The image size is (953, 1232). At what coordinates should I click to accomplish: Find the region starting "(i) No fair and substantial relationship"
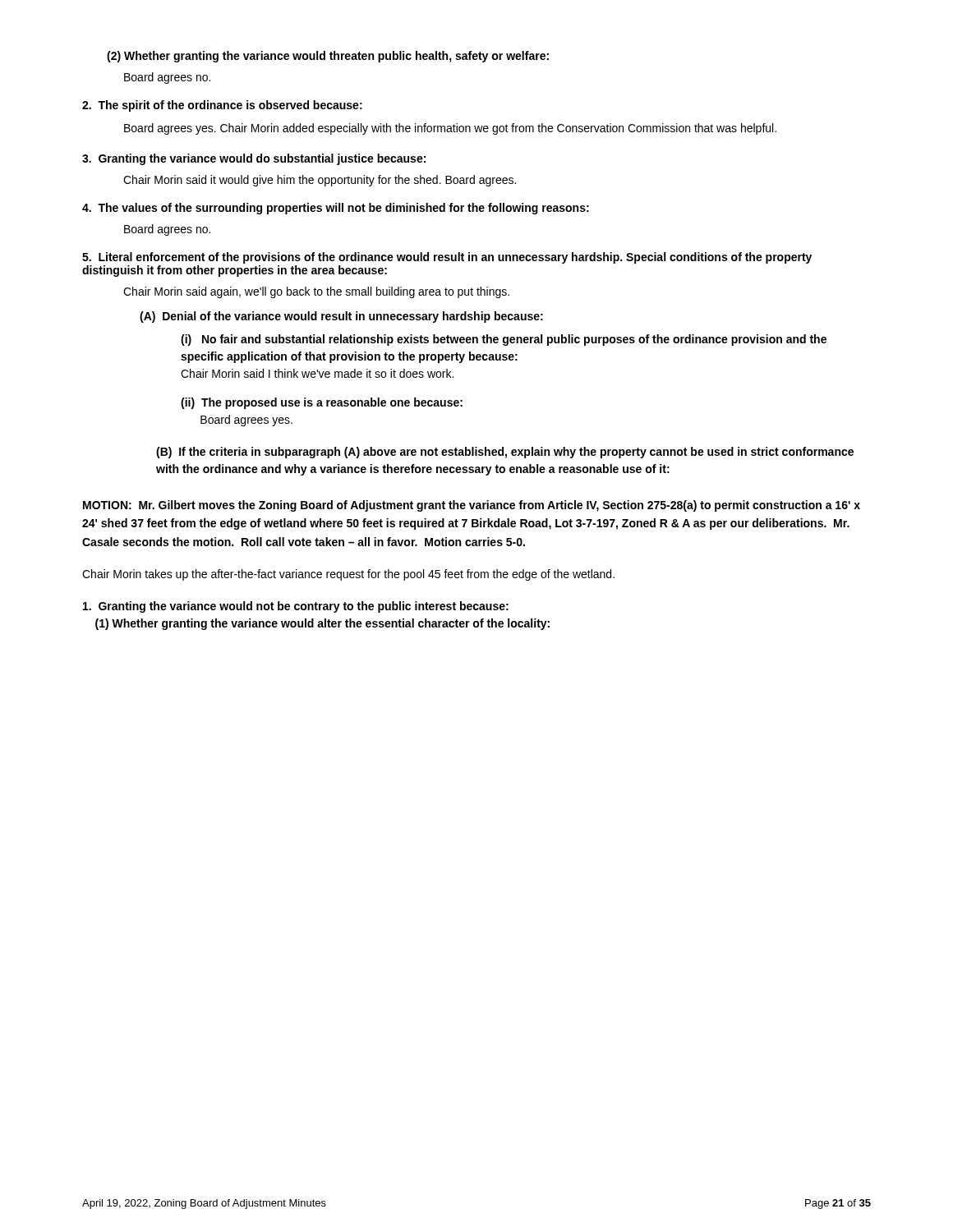pyautogui.click(x=504, y=356)
